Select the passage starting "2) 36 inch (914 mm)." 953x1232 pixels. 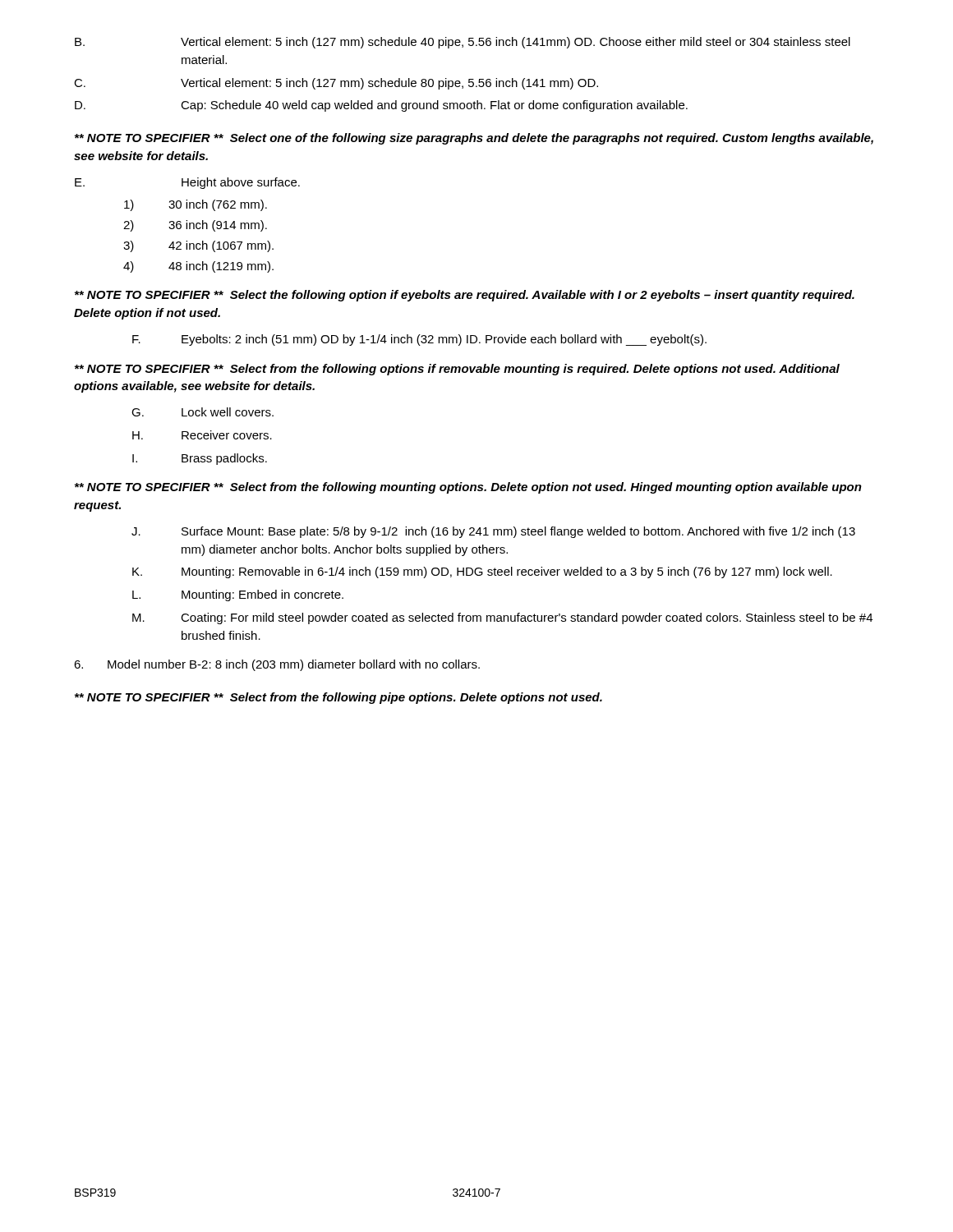(195, 225)
